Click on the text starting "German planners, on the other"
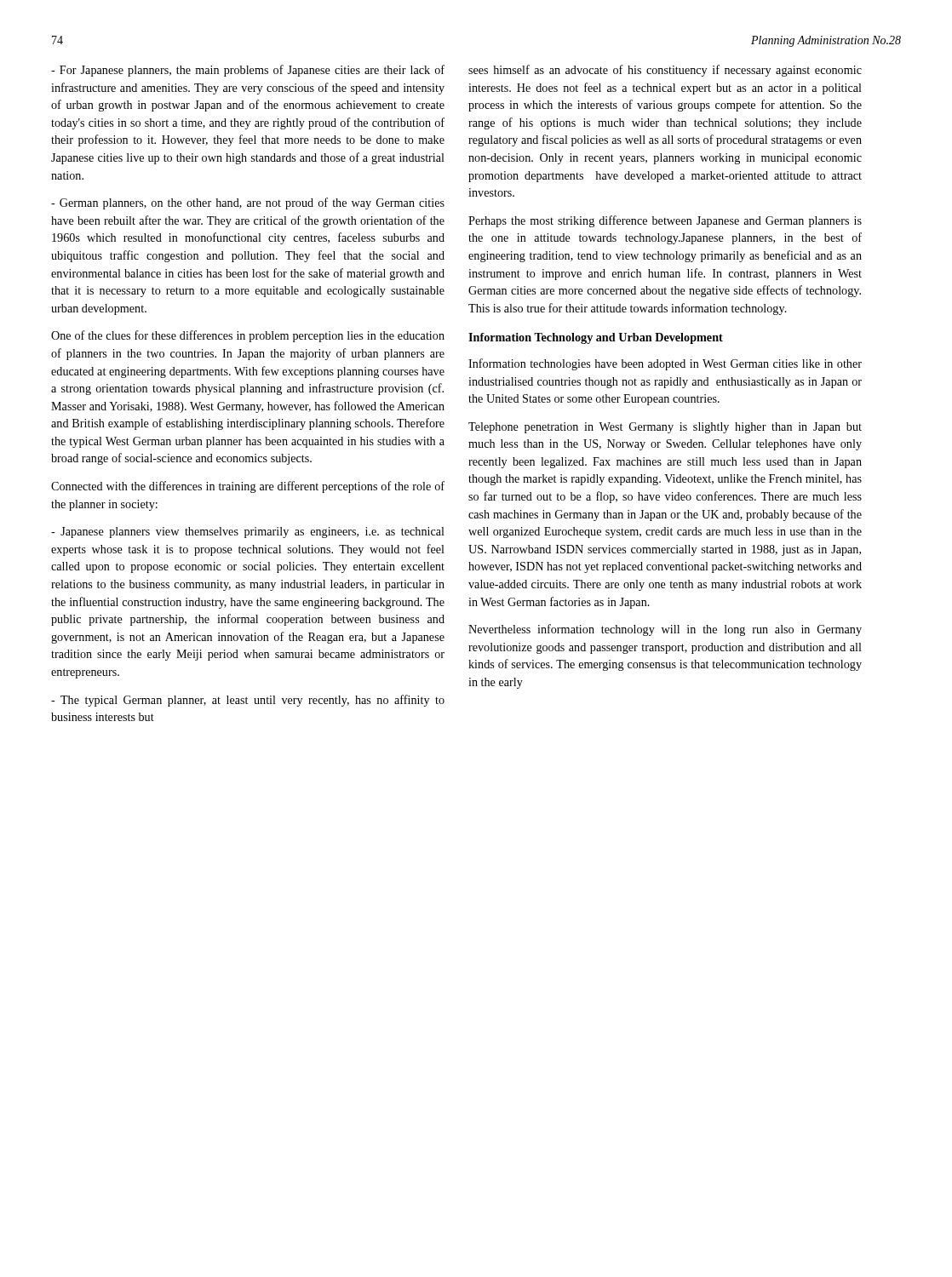Image resolution: width=952 pixels, height=1277 pixels. click(x=248, y=255)
